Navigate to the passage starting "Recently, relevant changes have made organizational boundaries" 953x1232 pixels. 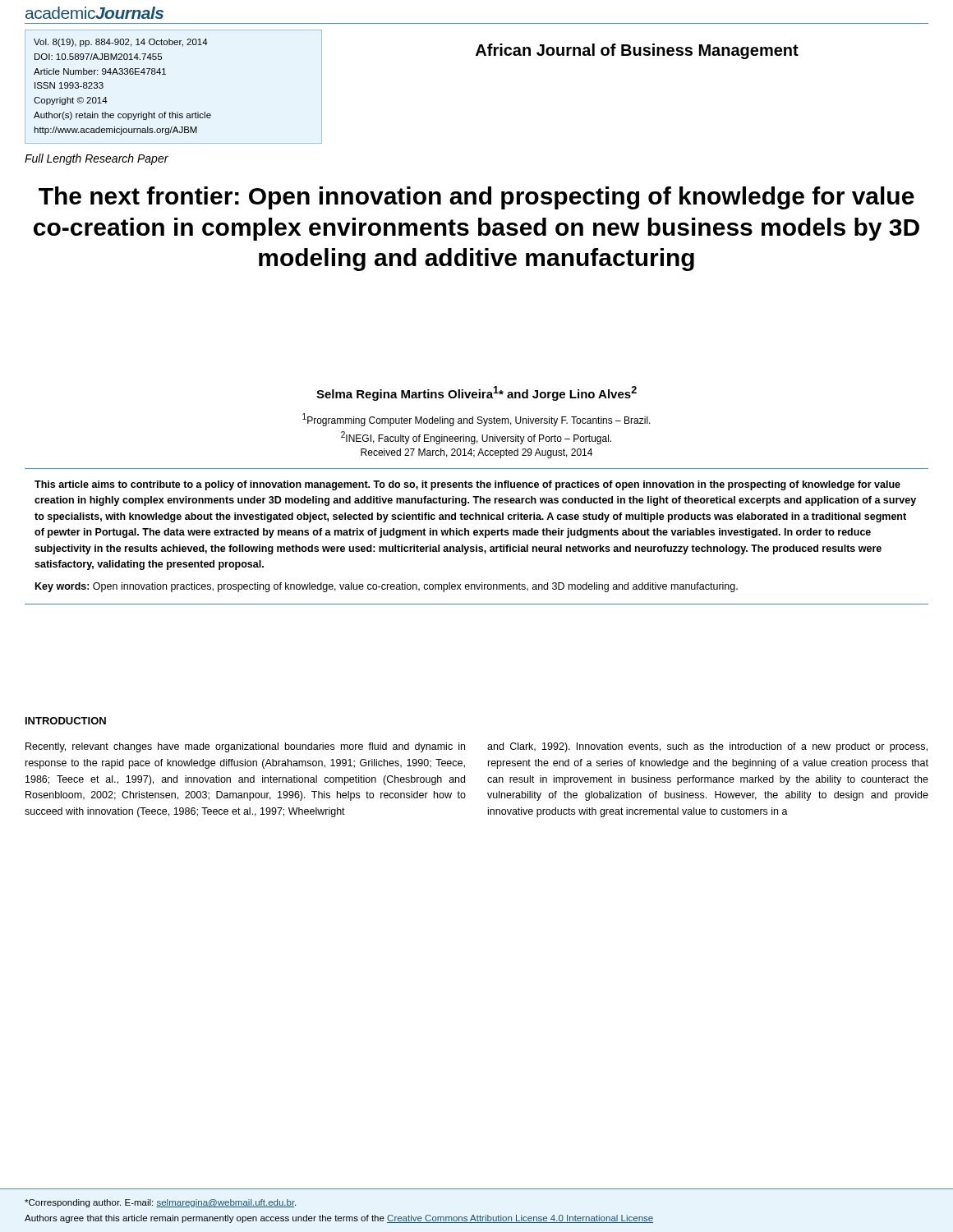point(245,779)
